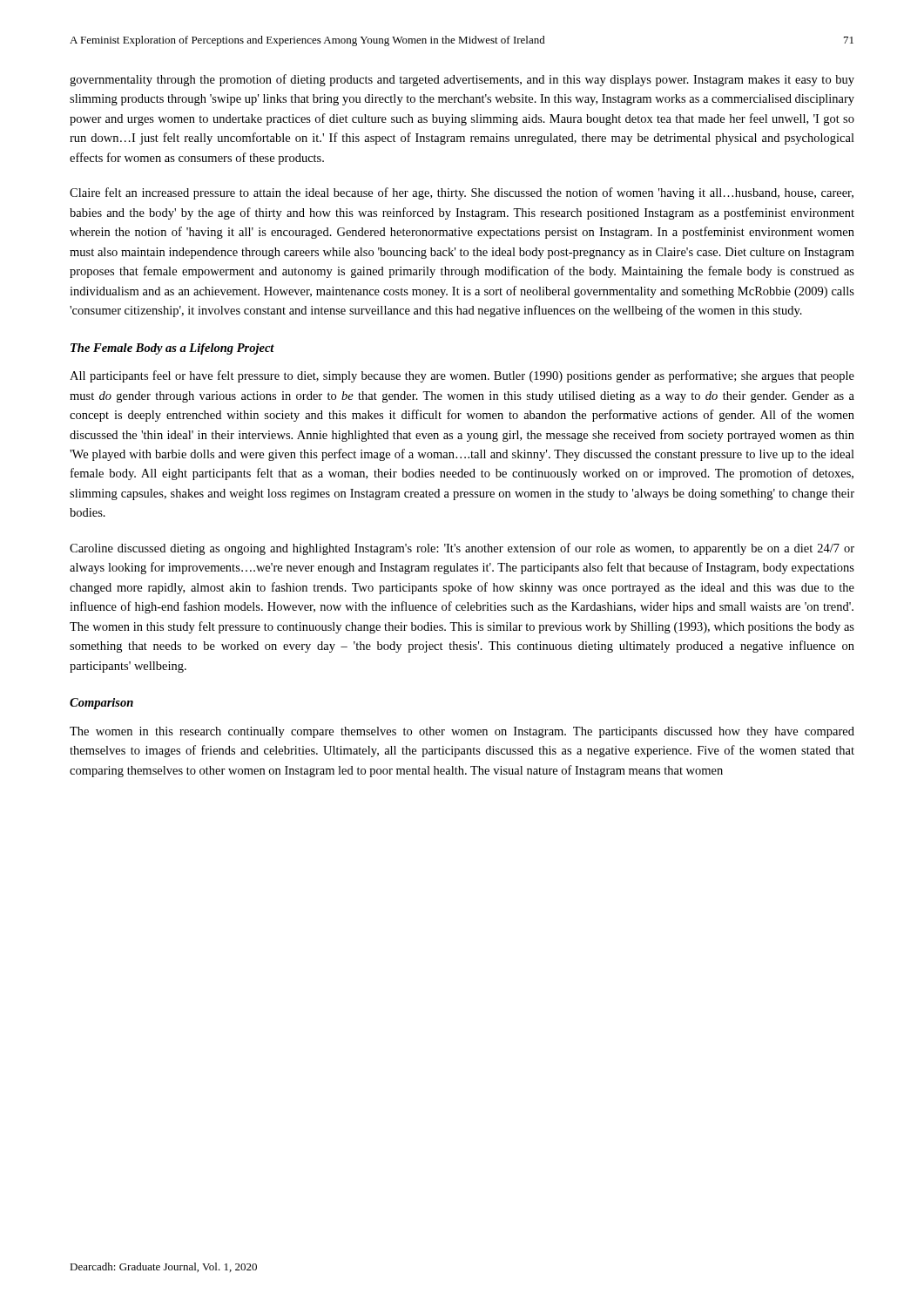Viewport: 924px width, 1307px height.
Task: Click on the text block containing "governmentality through the promotion of dieting"
Action: tap(462, 118)
